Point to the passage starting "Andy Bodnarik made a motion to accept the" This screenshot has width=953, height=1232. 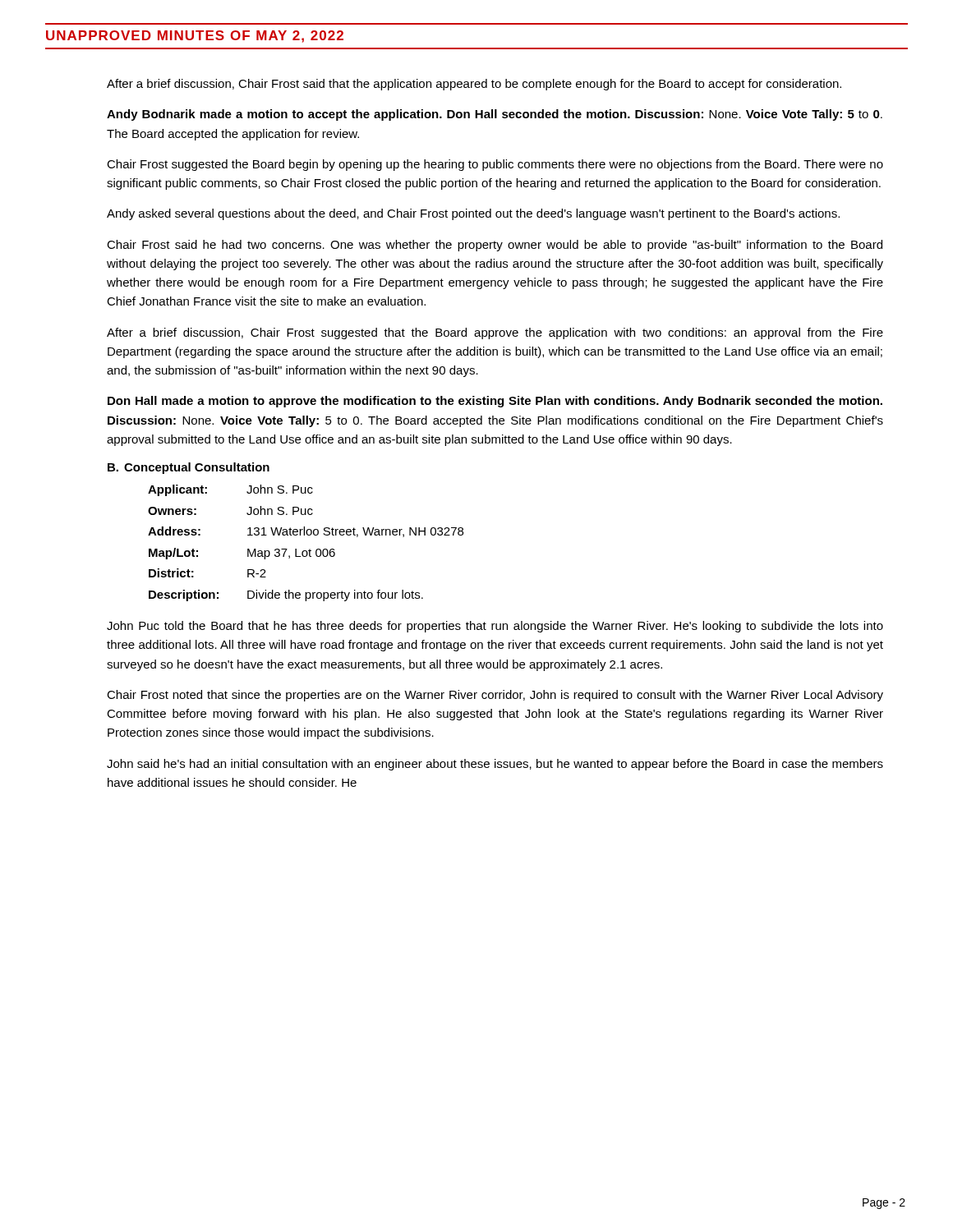click(x=495, y=124)
